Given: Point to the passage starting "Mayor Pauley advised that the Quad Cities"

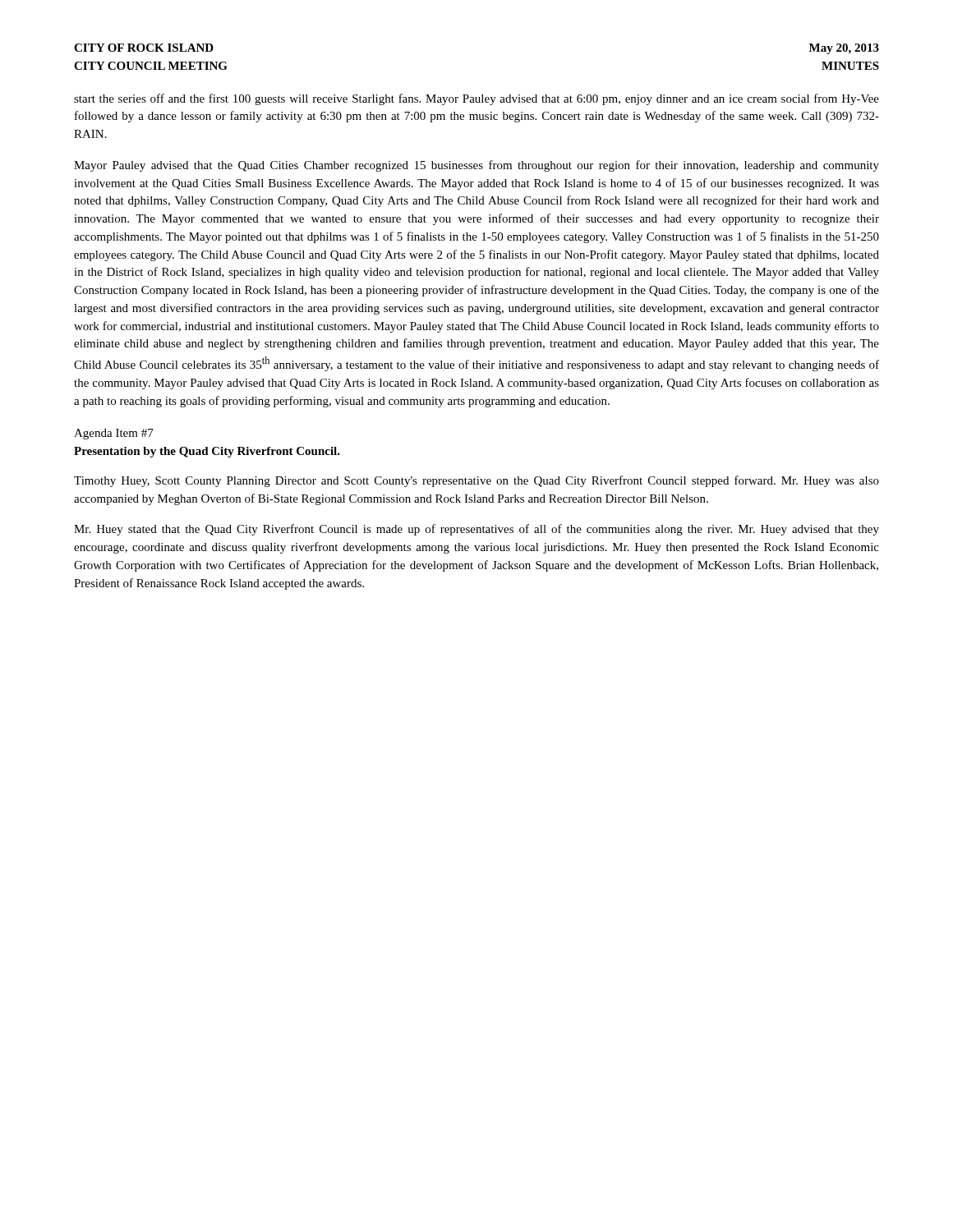Looking at the screenshot, I should [476, 283].
